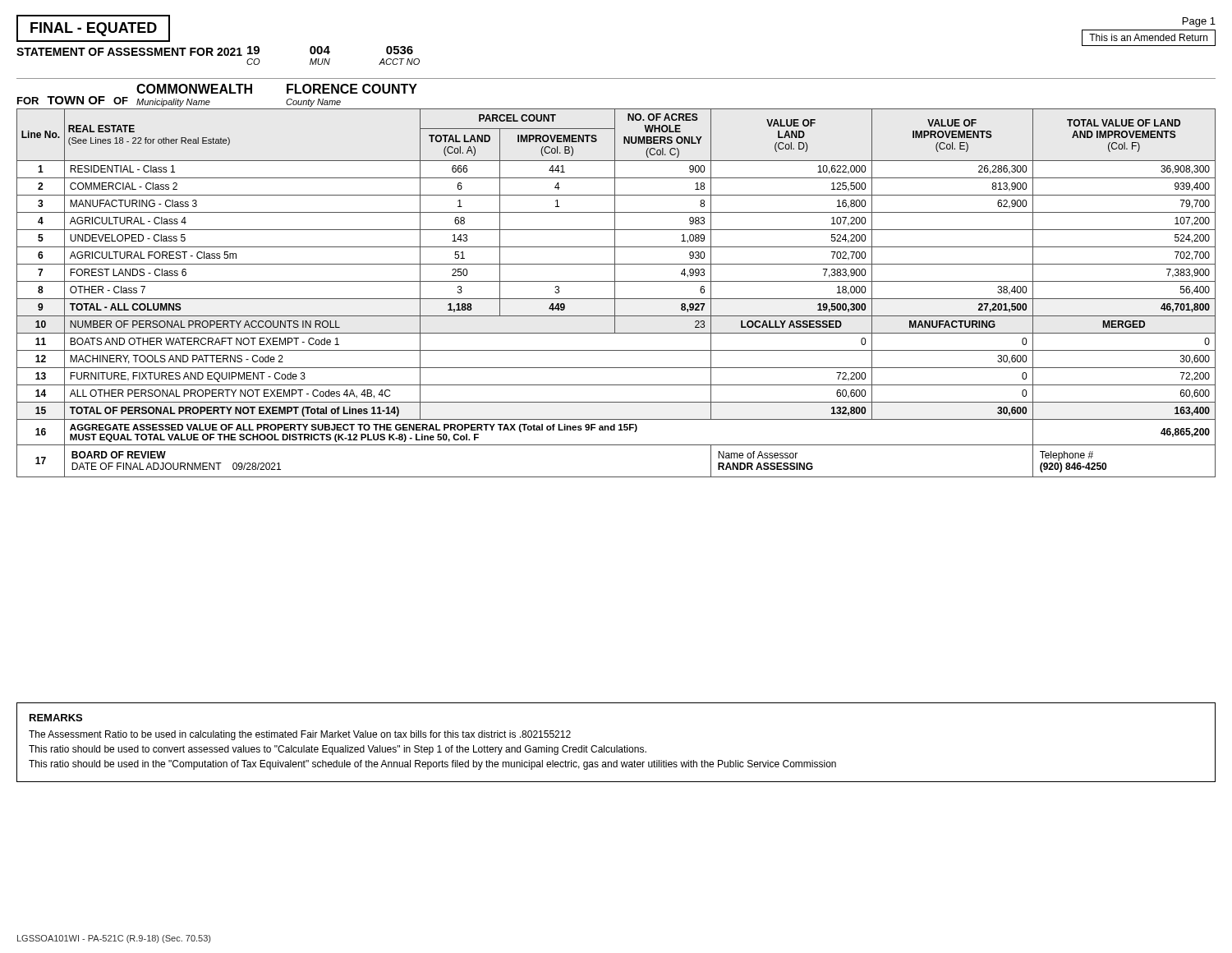Point to the block starting "19 CO 004 MUN 0536 ACCT"
The height and width of the screenshot is (953, 1232).
click(x=333, y=55)
